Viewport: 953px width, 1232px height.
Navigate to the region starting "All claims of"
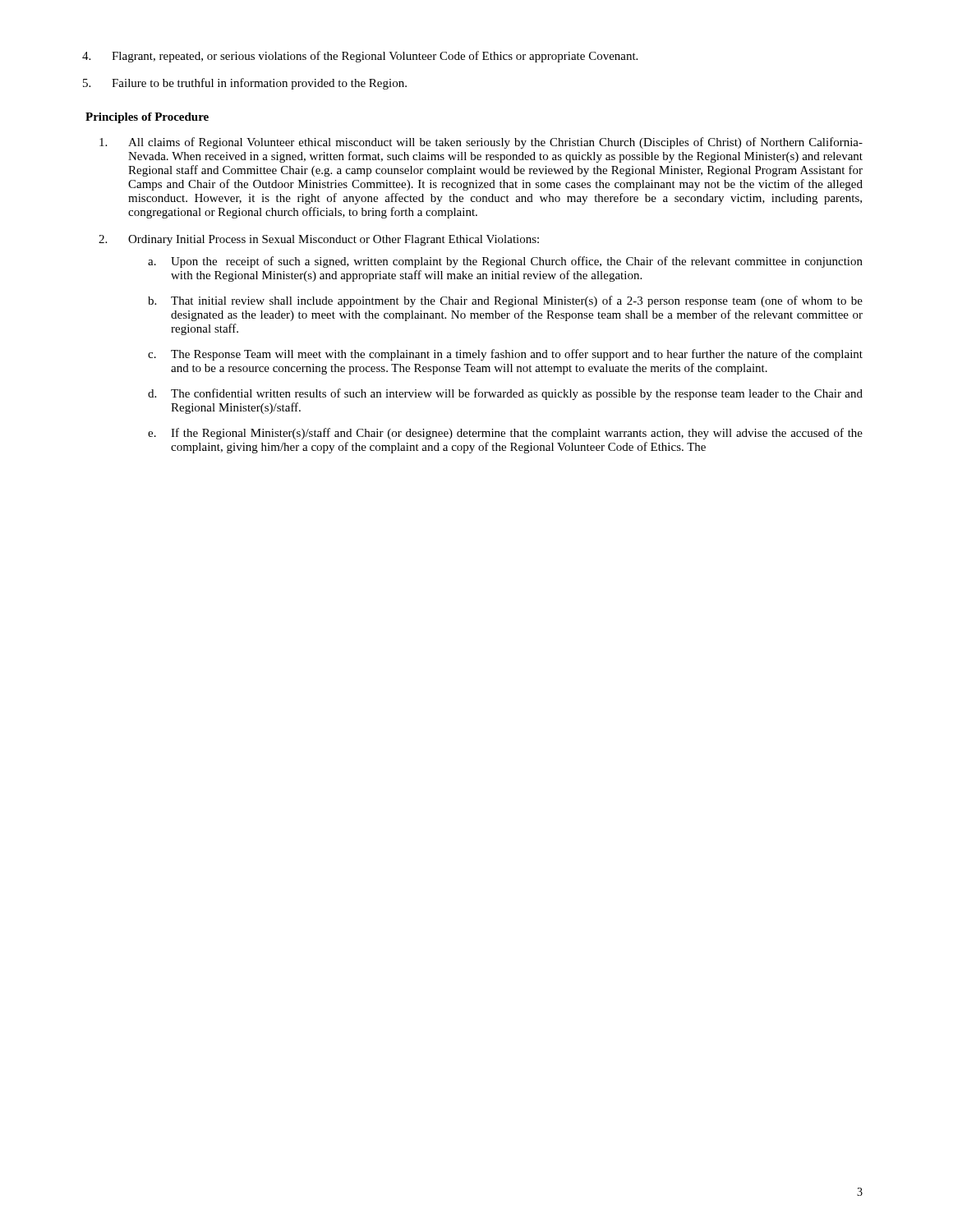481,177
